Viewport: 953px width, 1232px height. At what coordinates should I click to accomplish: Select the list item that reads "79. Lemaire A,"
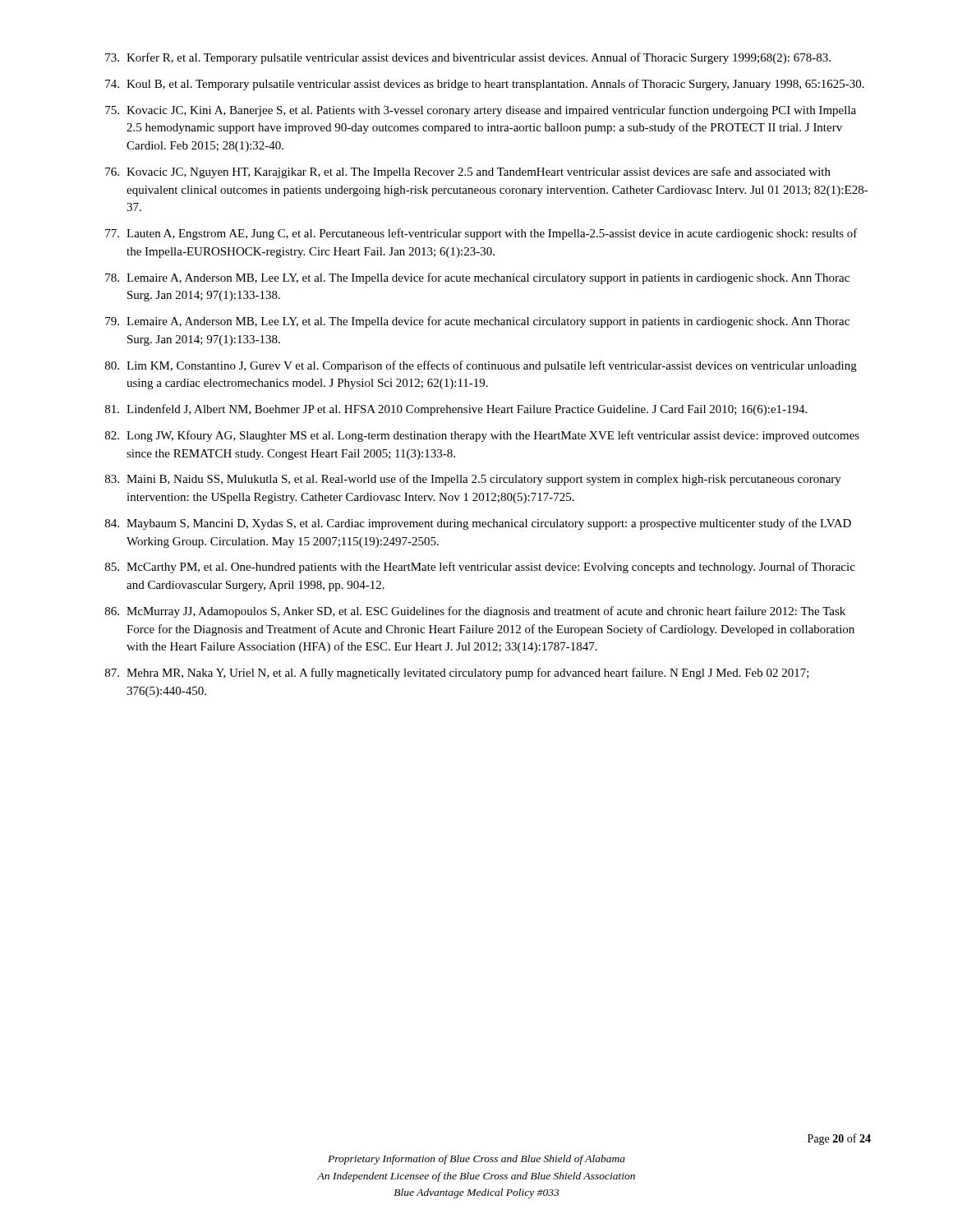pos(476,331)
